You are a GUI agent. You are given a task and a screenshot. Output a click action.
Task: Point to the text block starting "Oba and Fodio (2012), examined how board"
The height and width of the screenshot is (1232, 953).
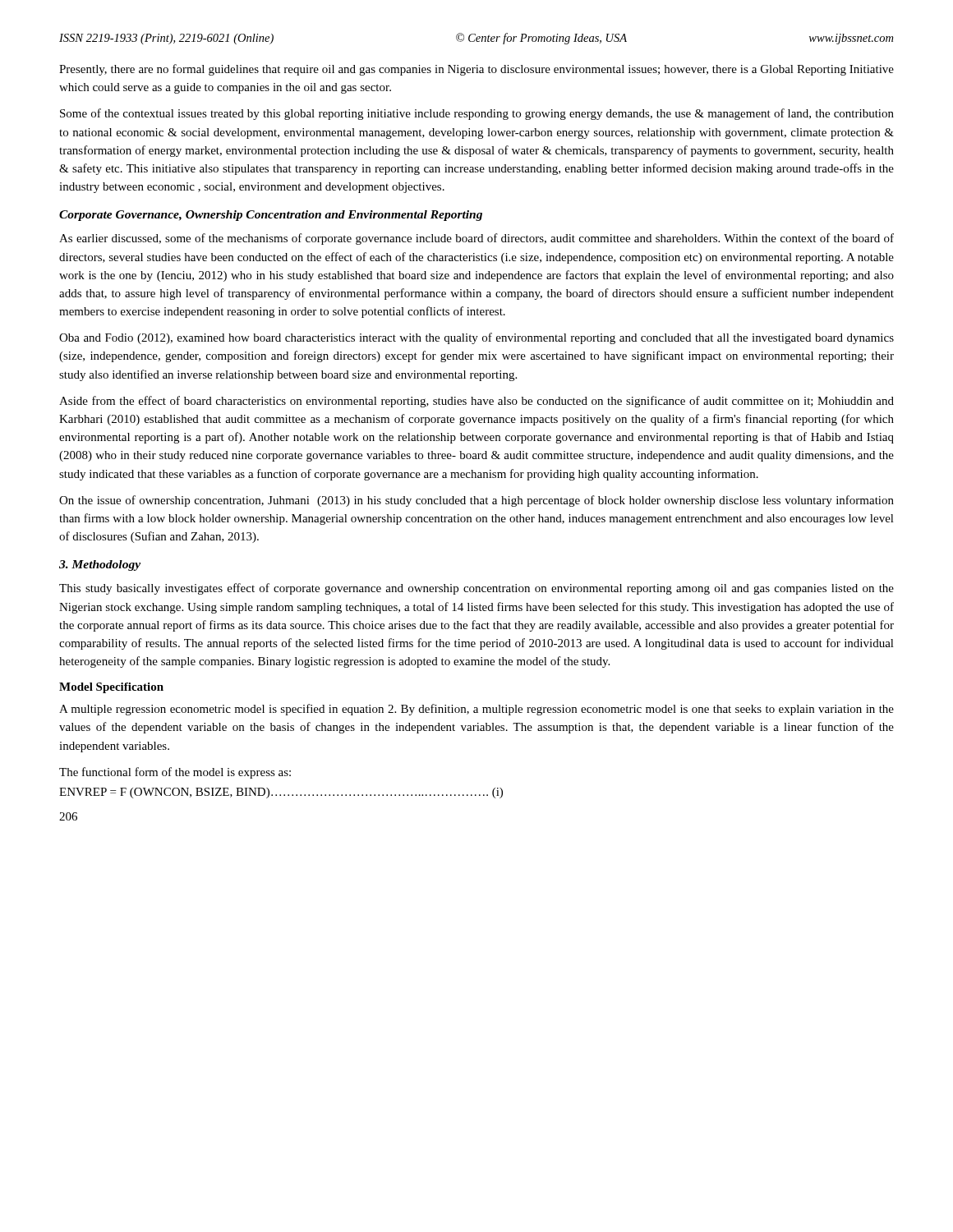[476, 356]
